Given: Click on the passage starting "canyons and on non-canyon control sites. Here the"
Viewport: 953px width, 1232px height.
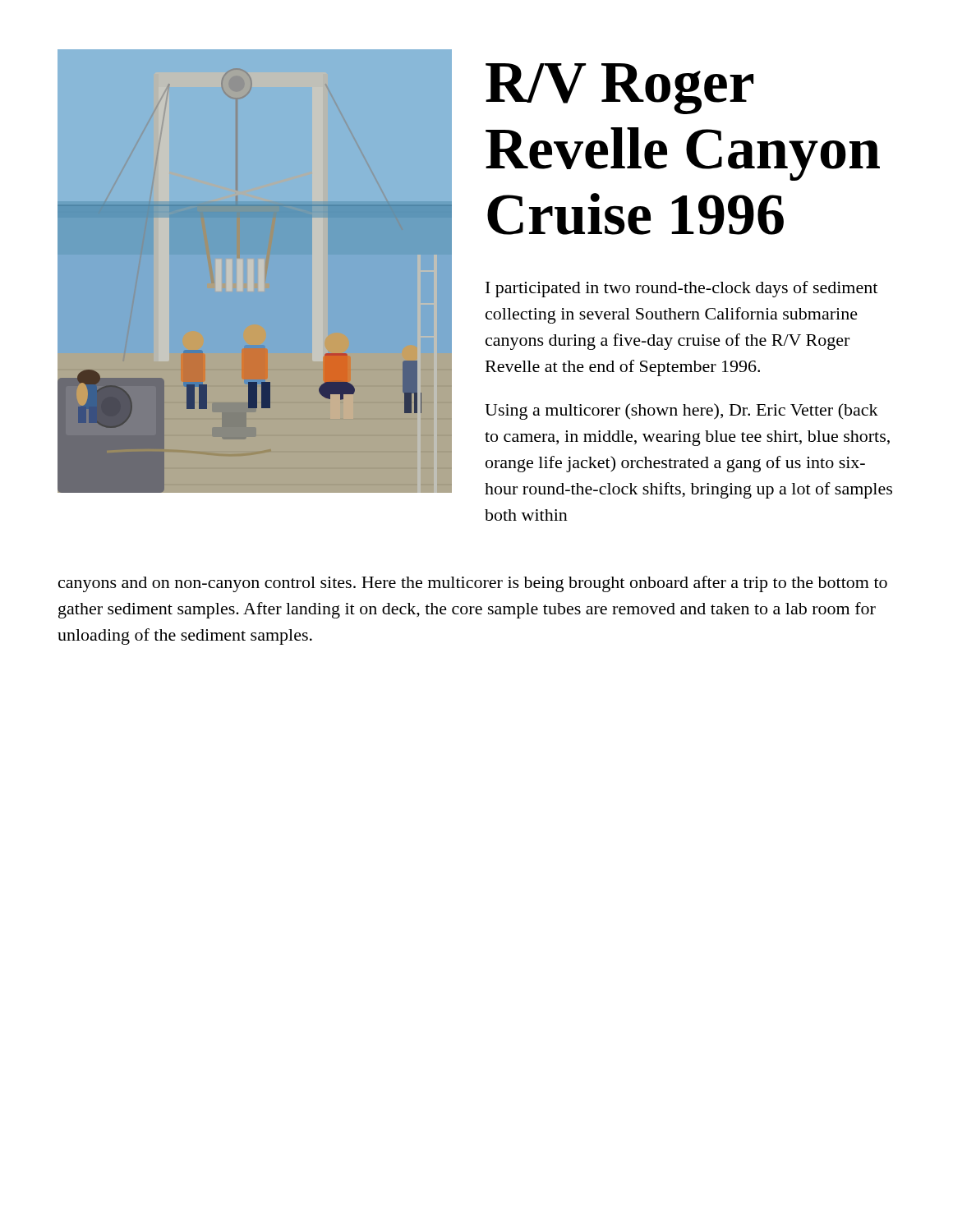Looking at the screenshot, I should coord(473,608).
